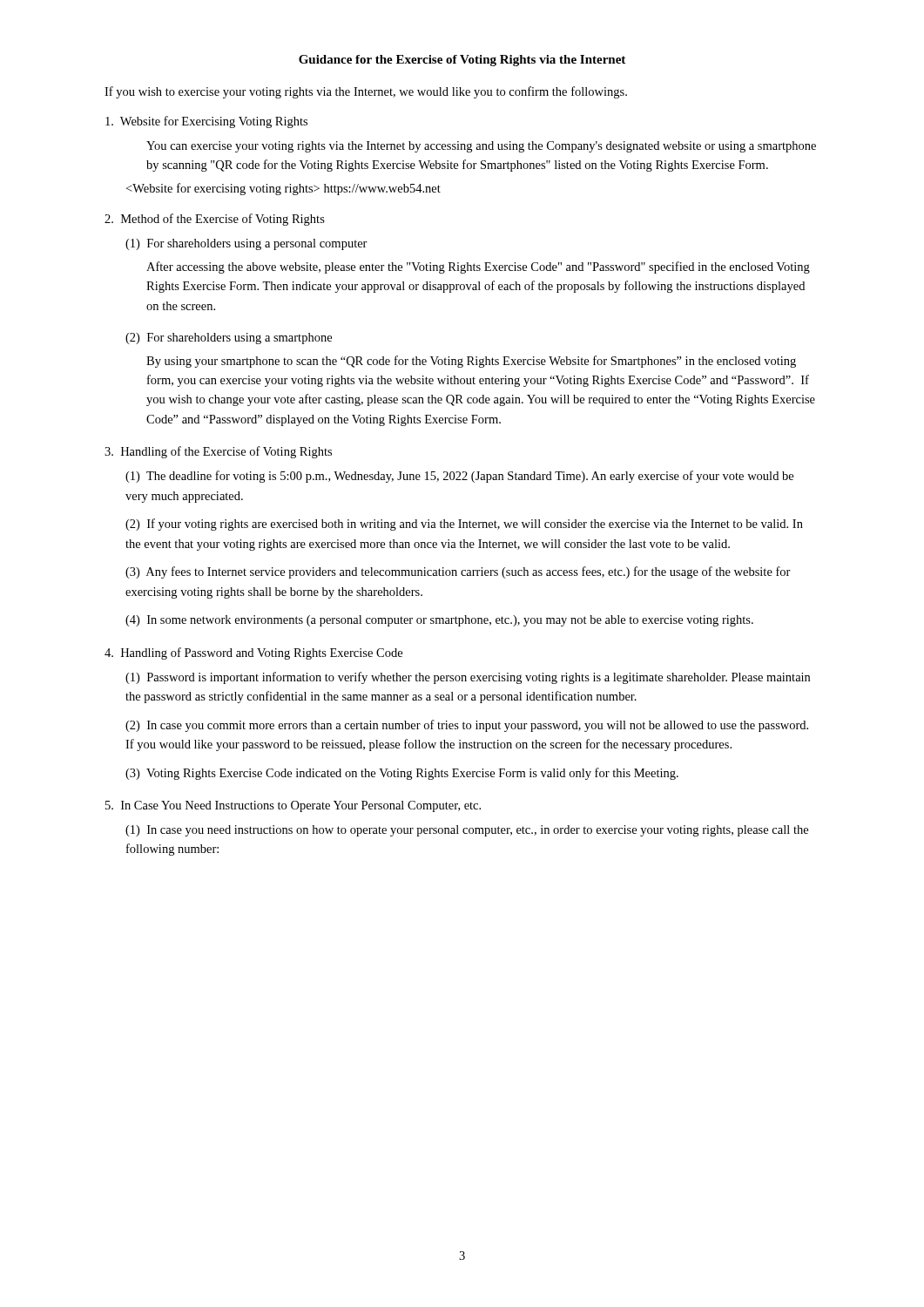Select the list item that reads "(1) The deadline for voting is"
924x1307 pixels.
[x=460, y=486]
